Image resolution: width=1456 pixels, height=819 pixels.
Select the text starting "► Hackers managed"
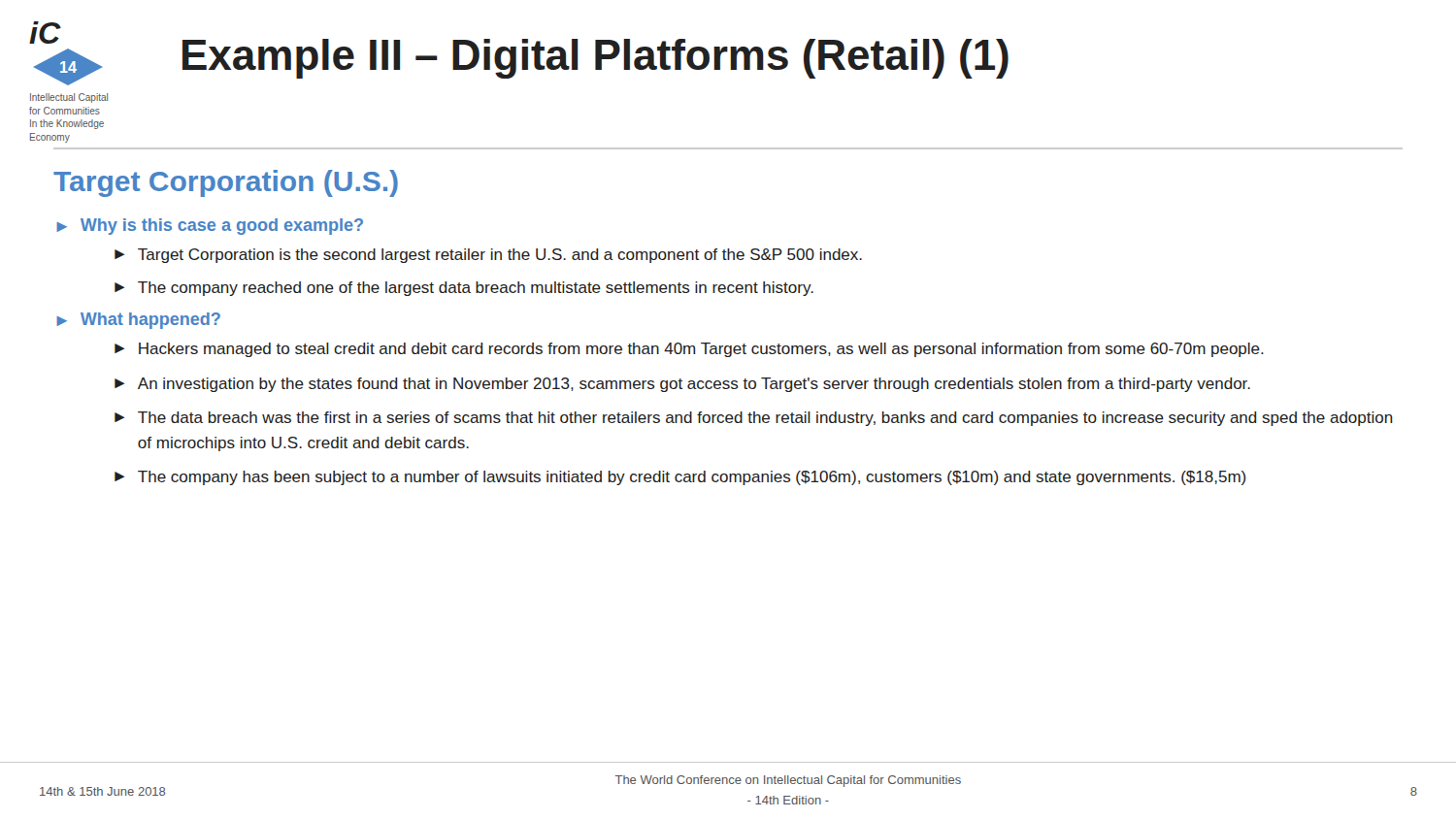pos(688,349)
